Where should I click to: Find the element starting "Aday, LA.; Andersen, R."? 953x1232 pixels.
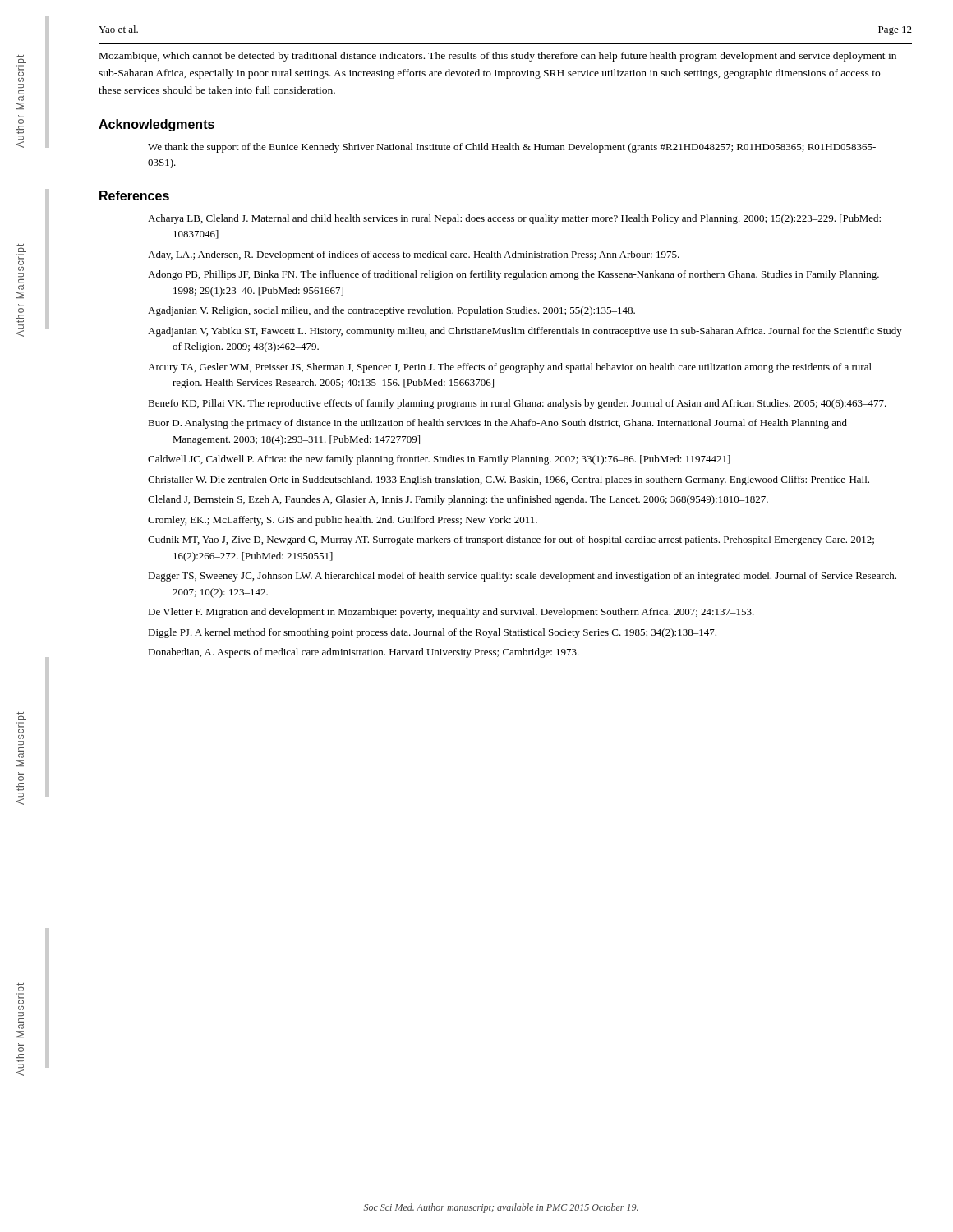[414, 254]
